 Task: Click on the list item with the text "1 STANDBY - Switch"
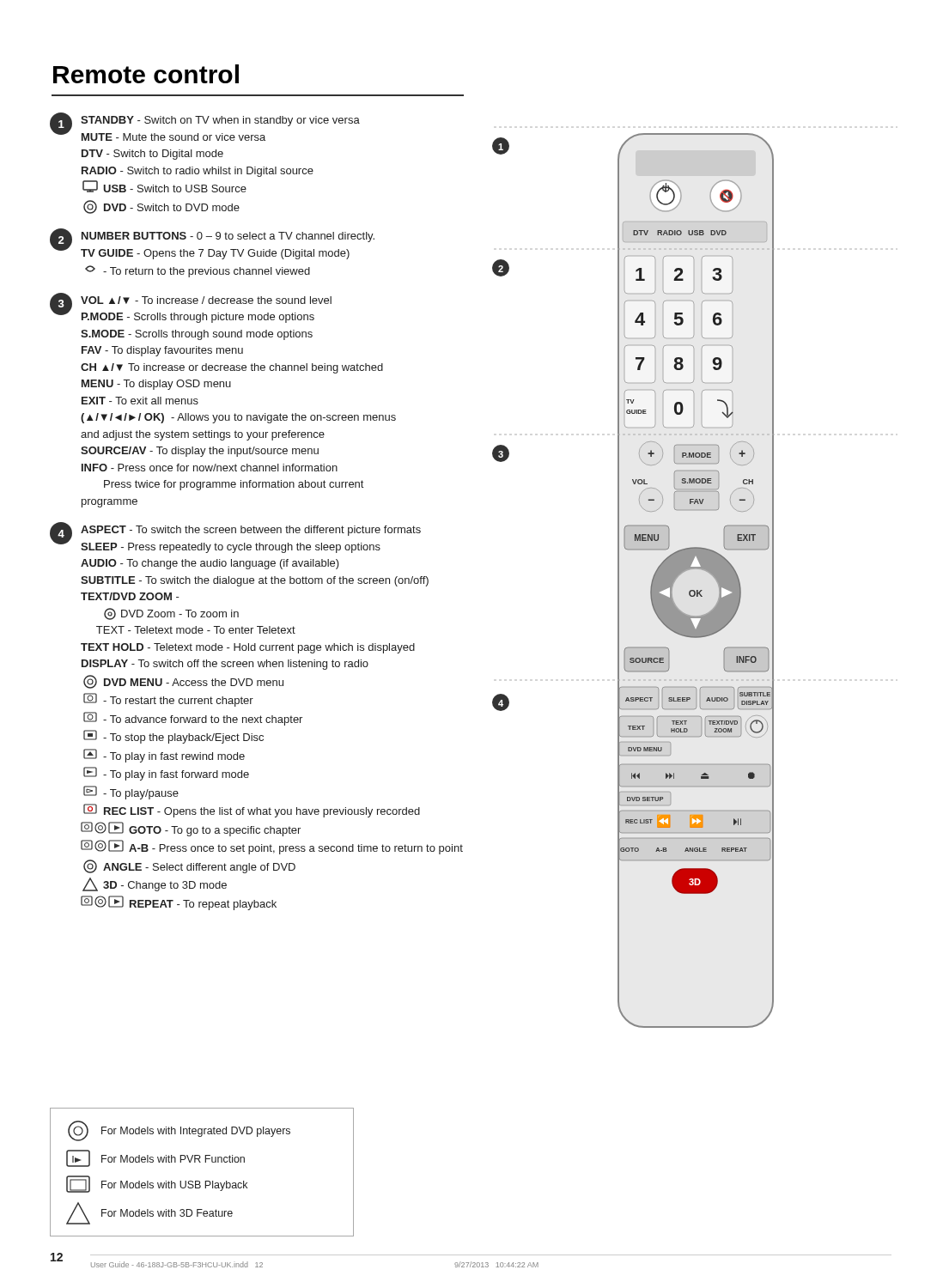(260, 164)
